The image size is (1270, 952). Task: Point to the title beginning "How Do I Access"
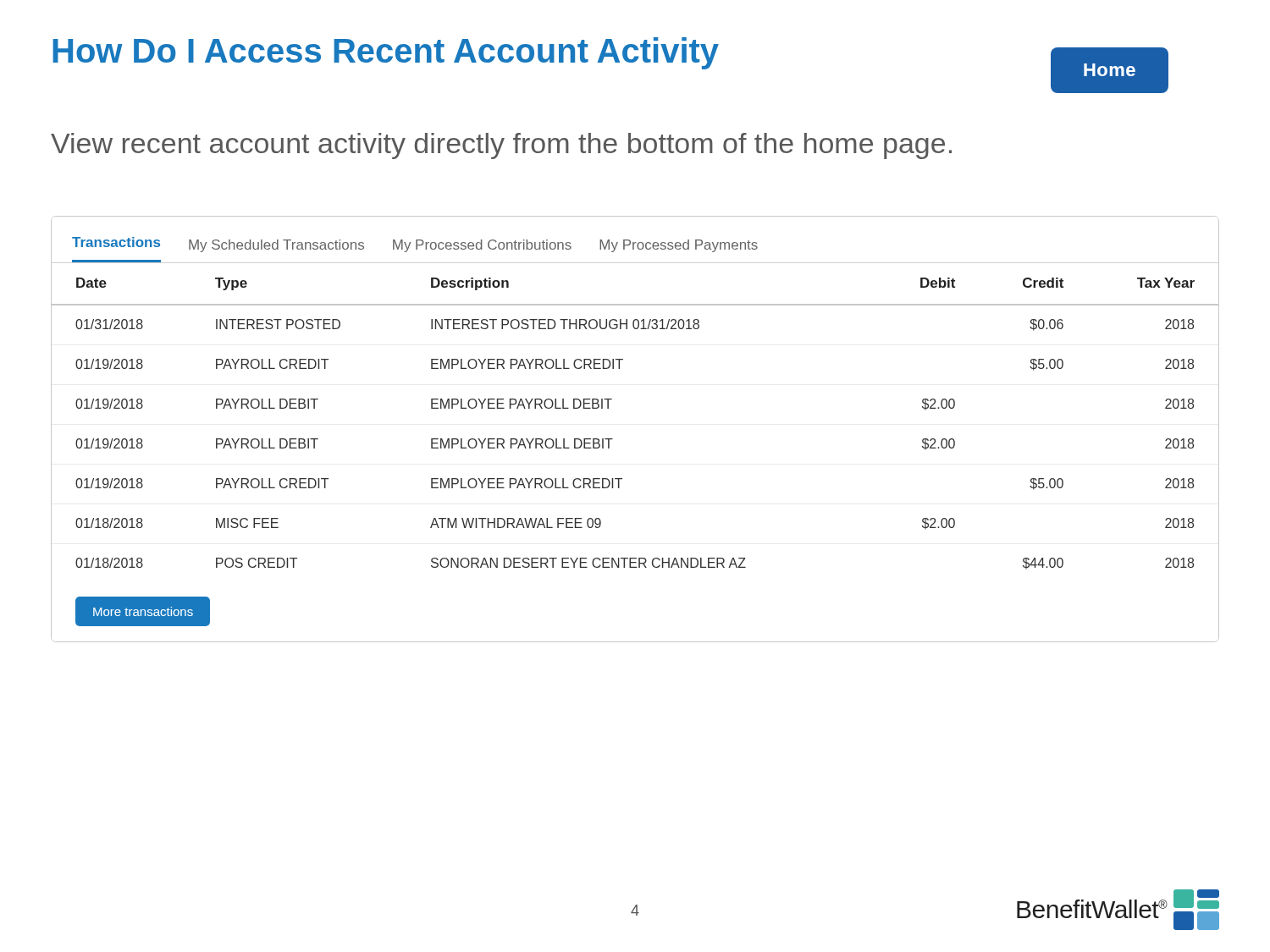[x=385, y=51]
